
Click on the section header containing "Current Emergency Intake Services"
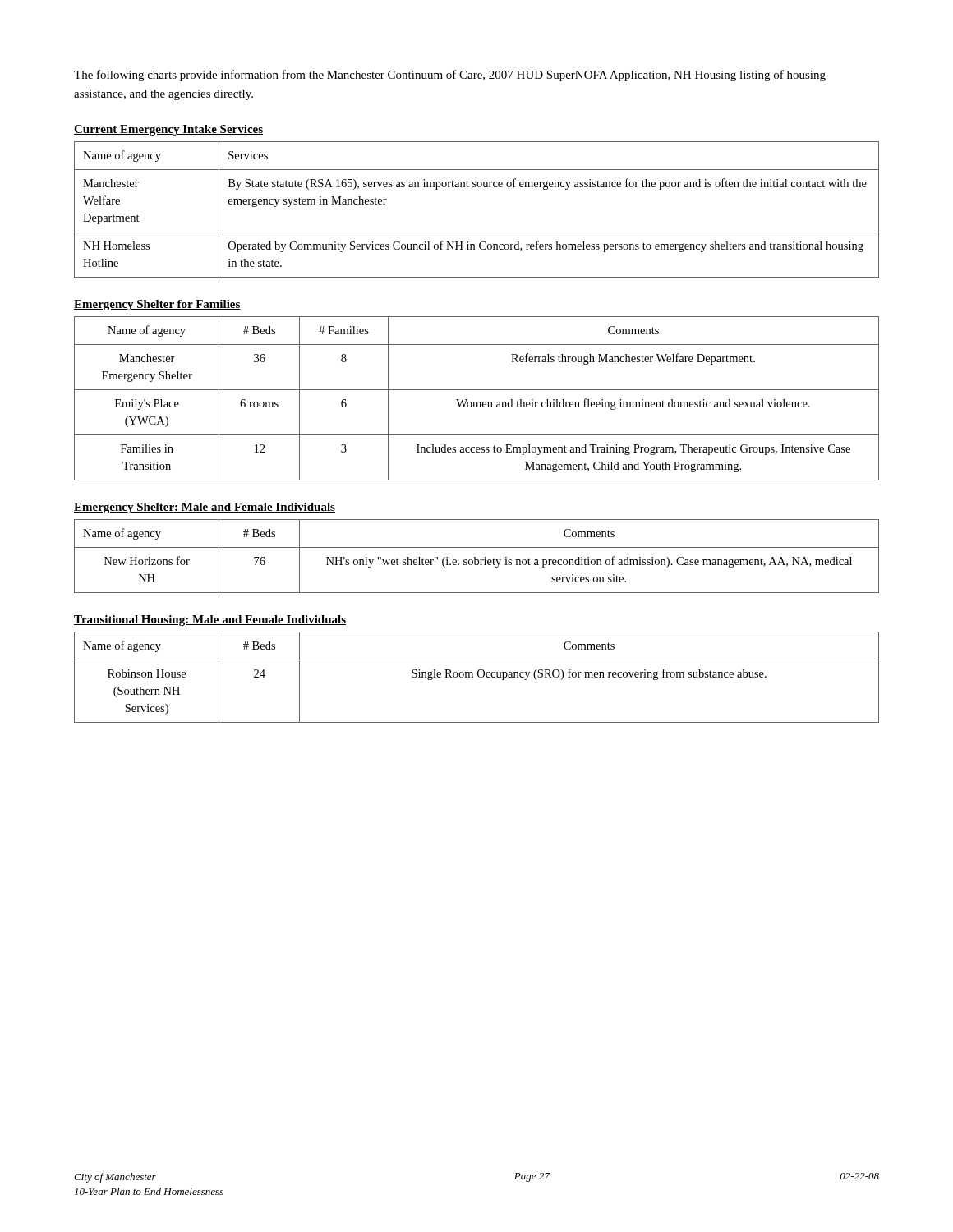tap(168, 129)
